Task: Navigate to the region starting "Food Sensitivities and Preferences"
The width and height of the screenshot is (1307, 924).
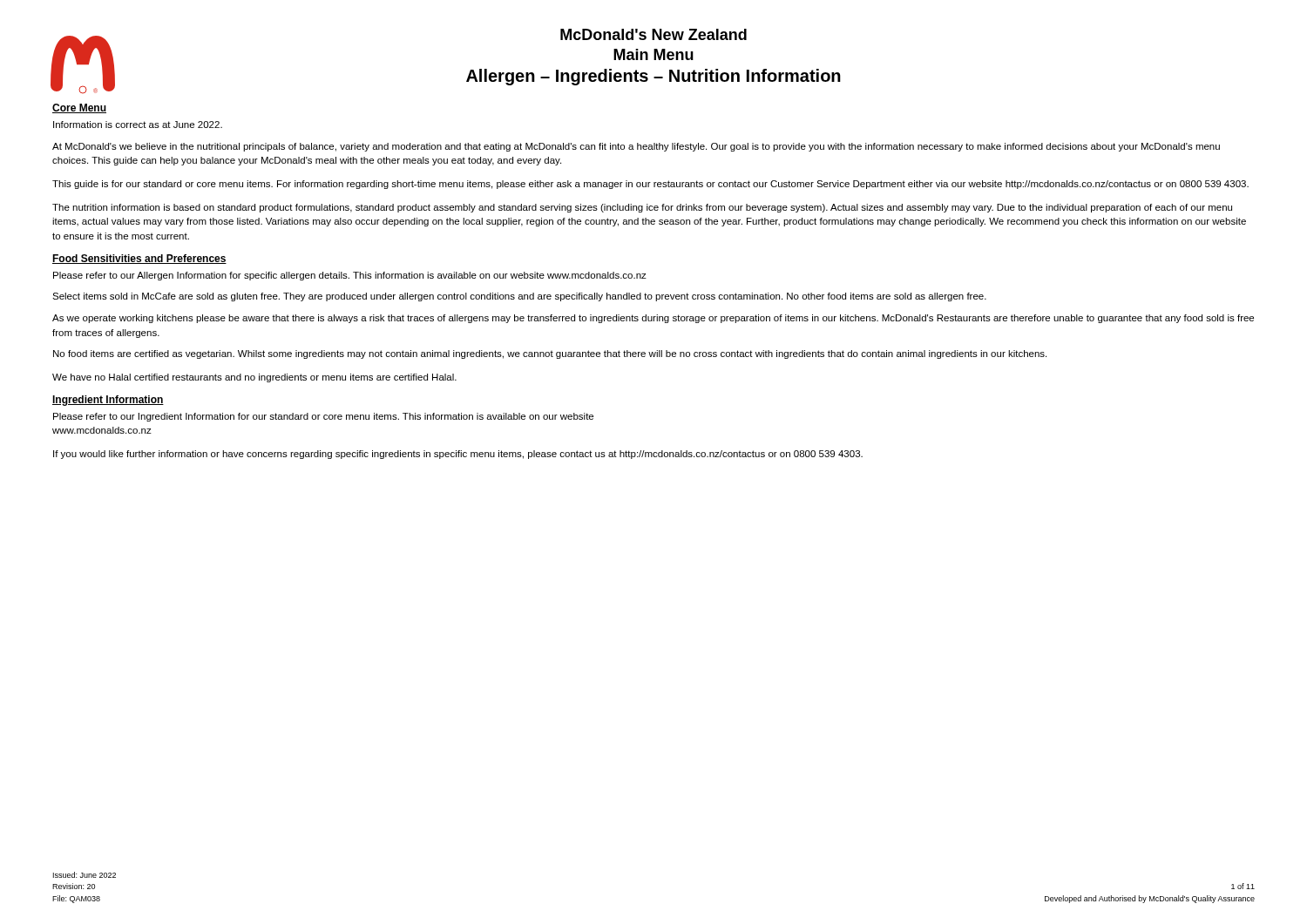Action: click(139, 258)
